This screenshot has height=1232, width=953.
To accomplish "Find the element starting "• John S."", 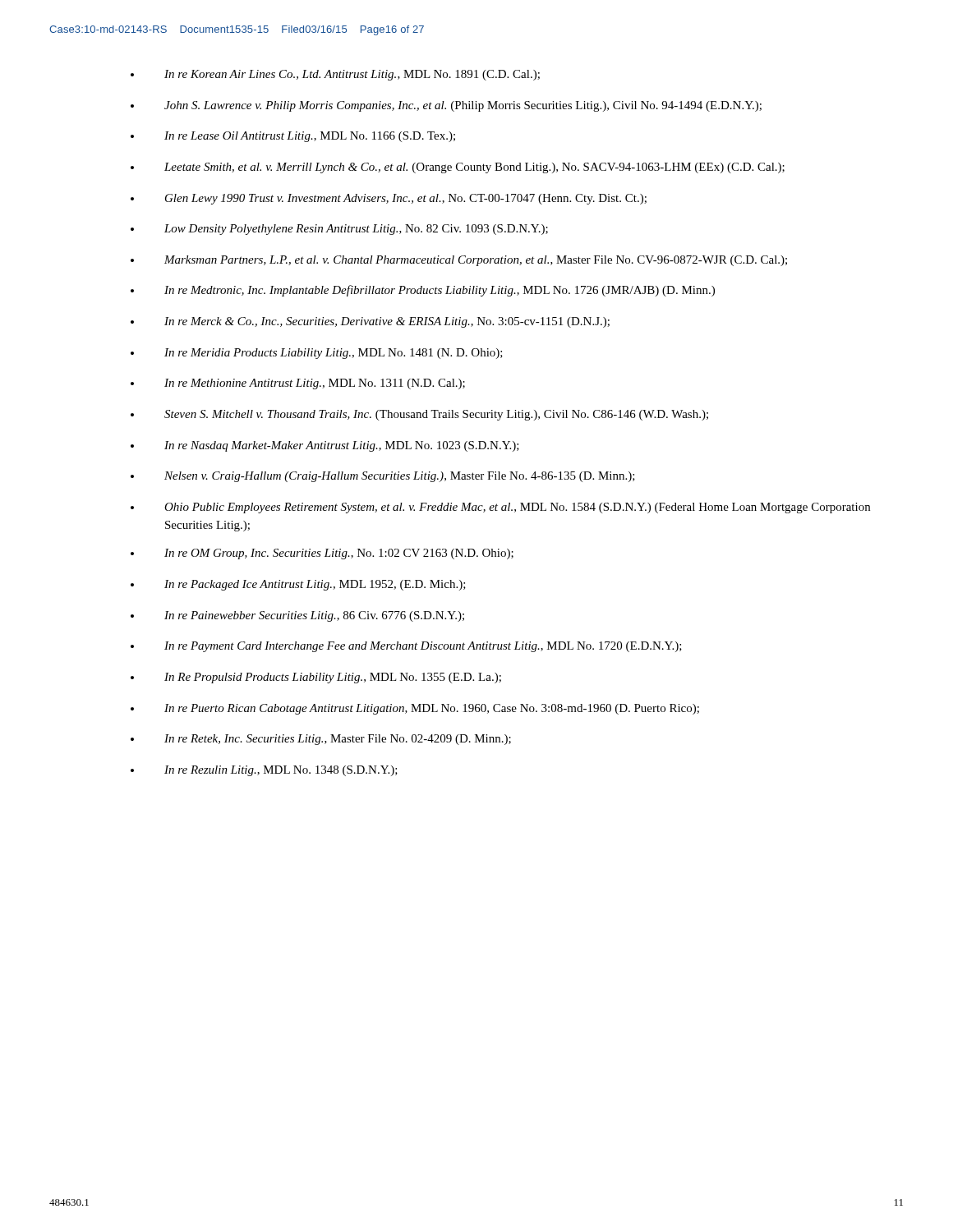I will (x=526, y=107).
